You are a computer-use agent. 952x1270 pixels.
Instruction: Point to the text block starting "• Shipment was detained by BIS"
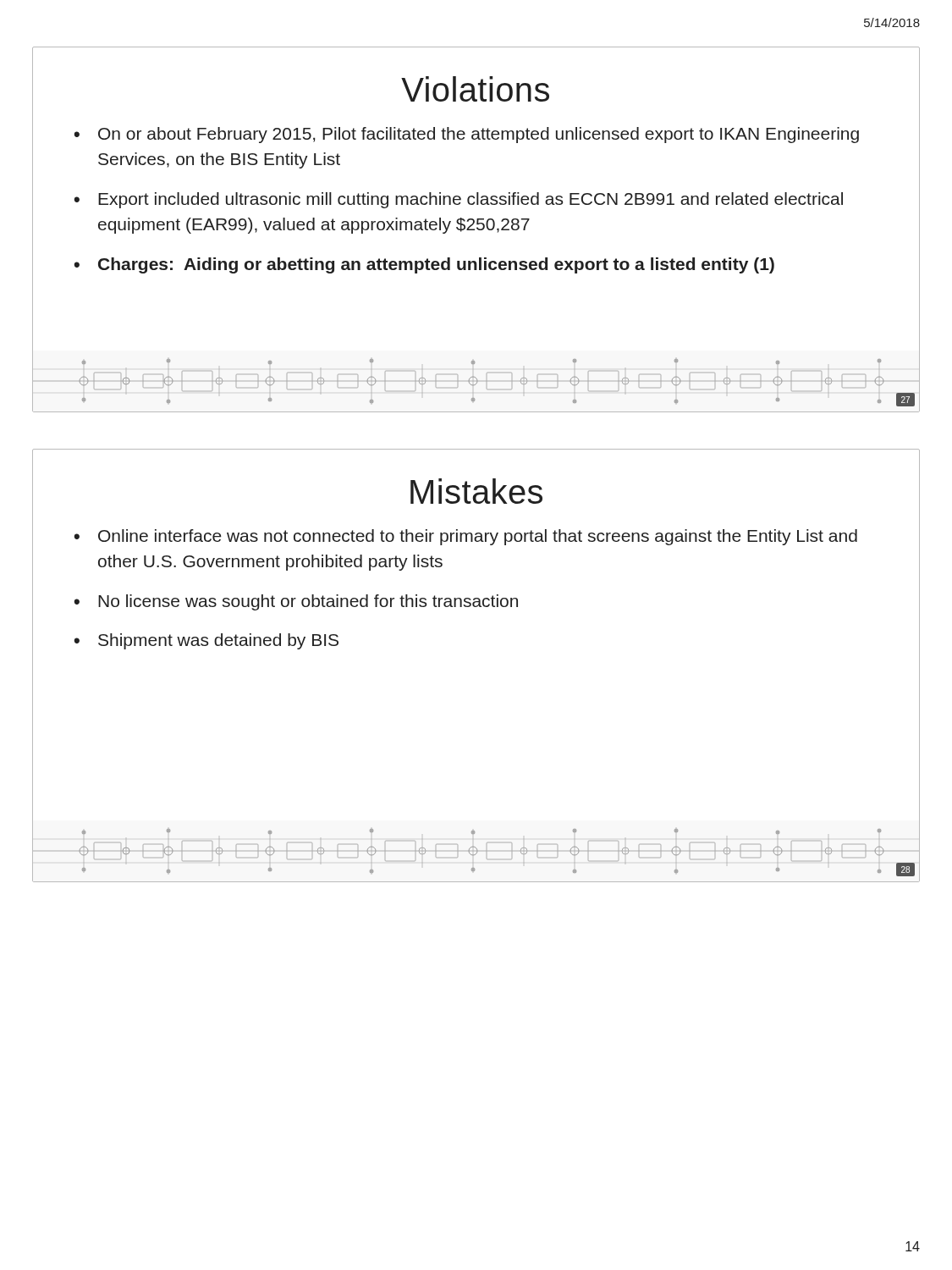206,641
